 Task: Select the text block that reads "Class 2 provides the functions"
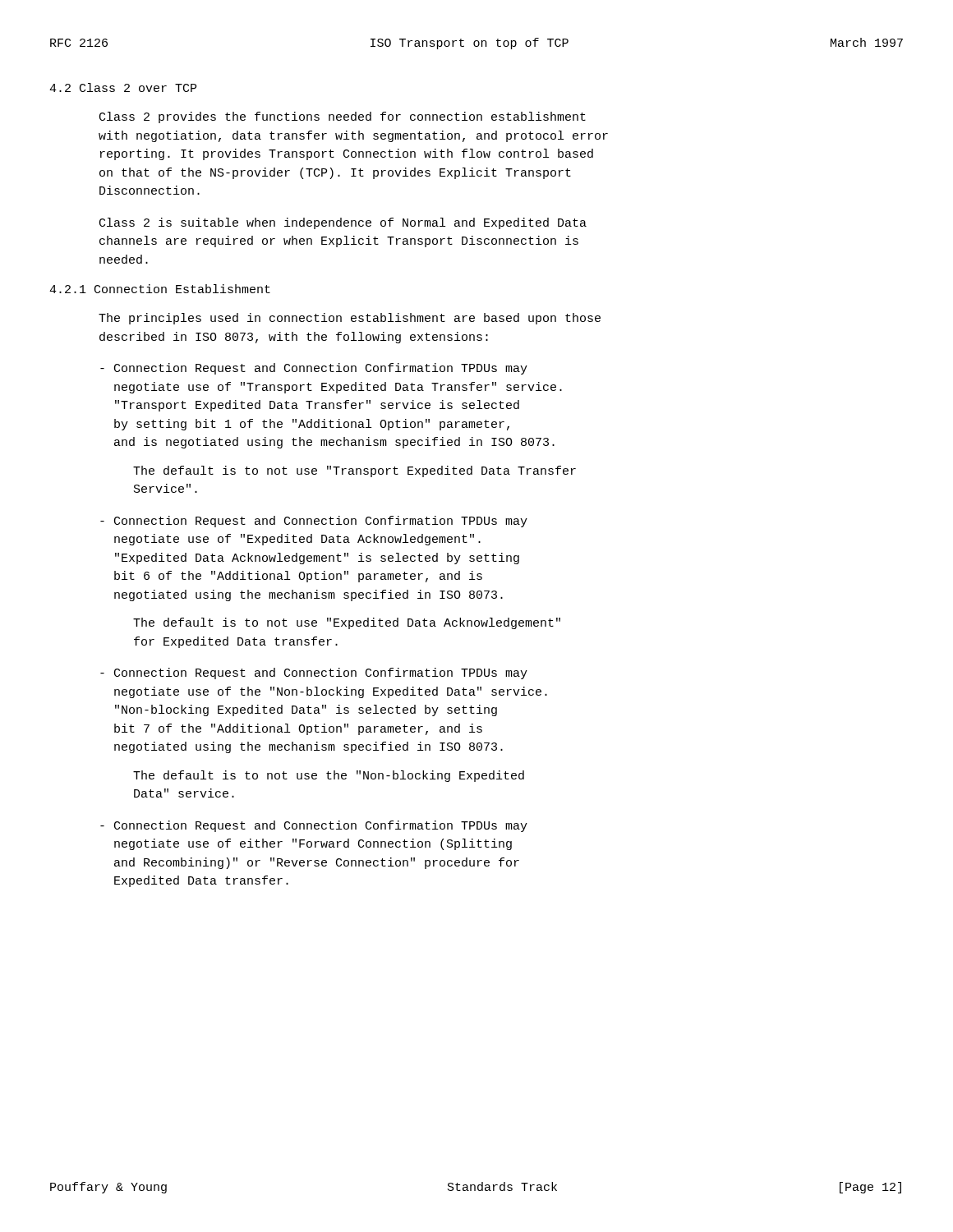click(x=354, y=155)
